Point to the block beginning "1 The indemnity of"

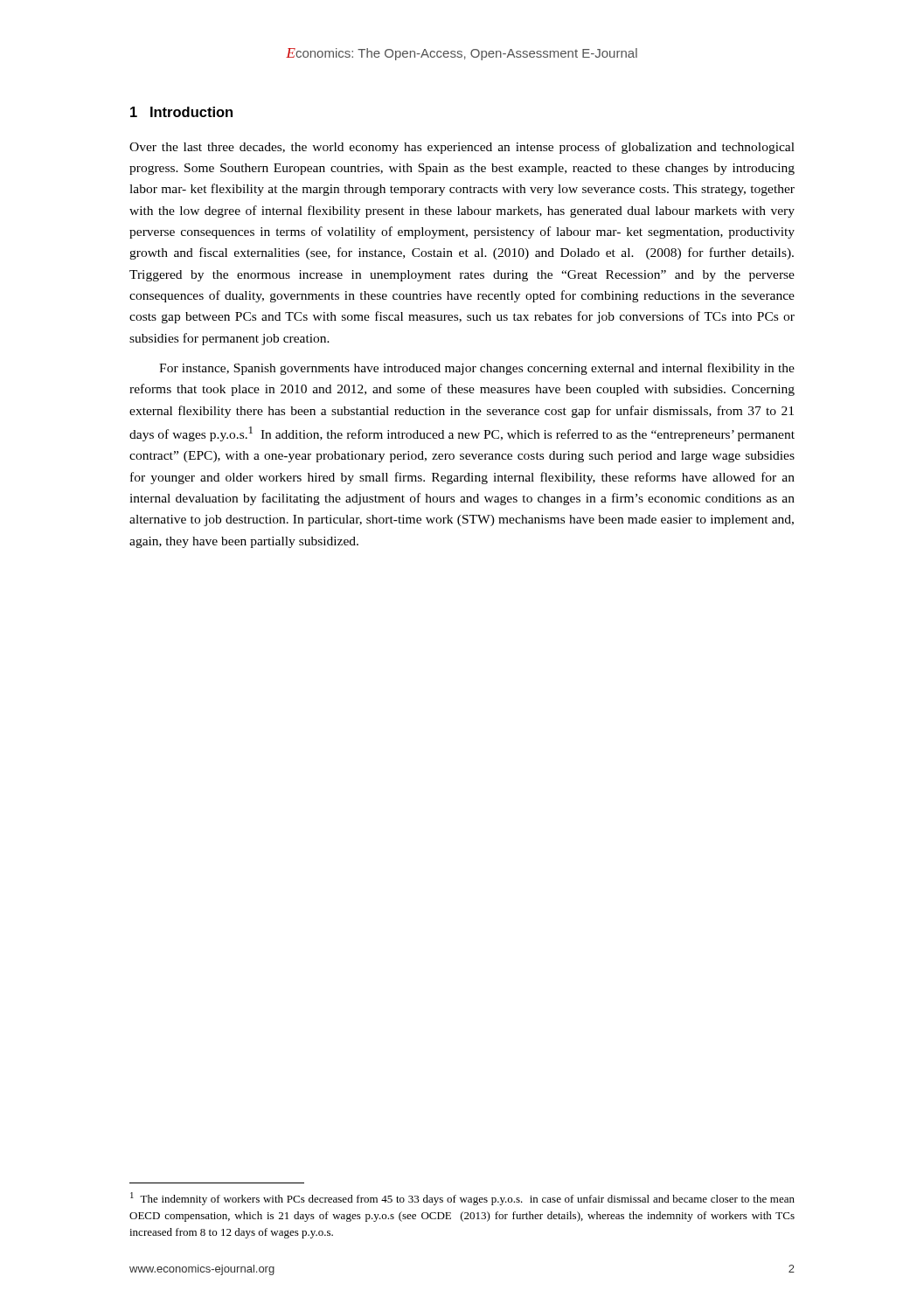(x=462, y=1214)
